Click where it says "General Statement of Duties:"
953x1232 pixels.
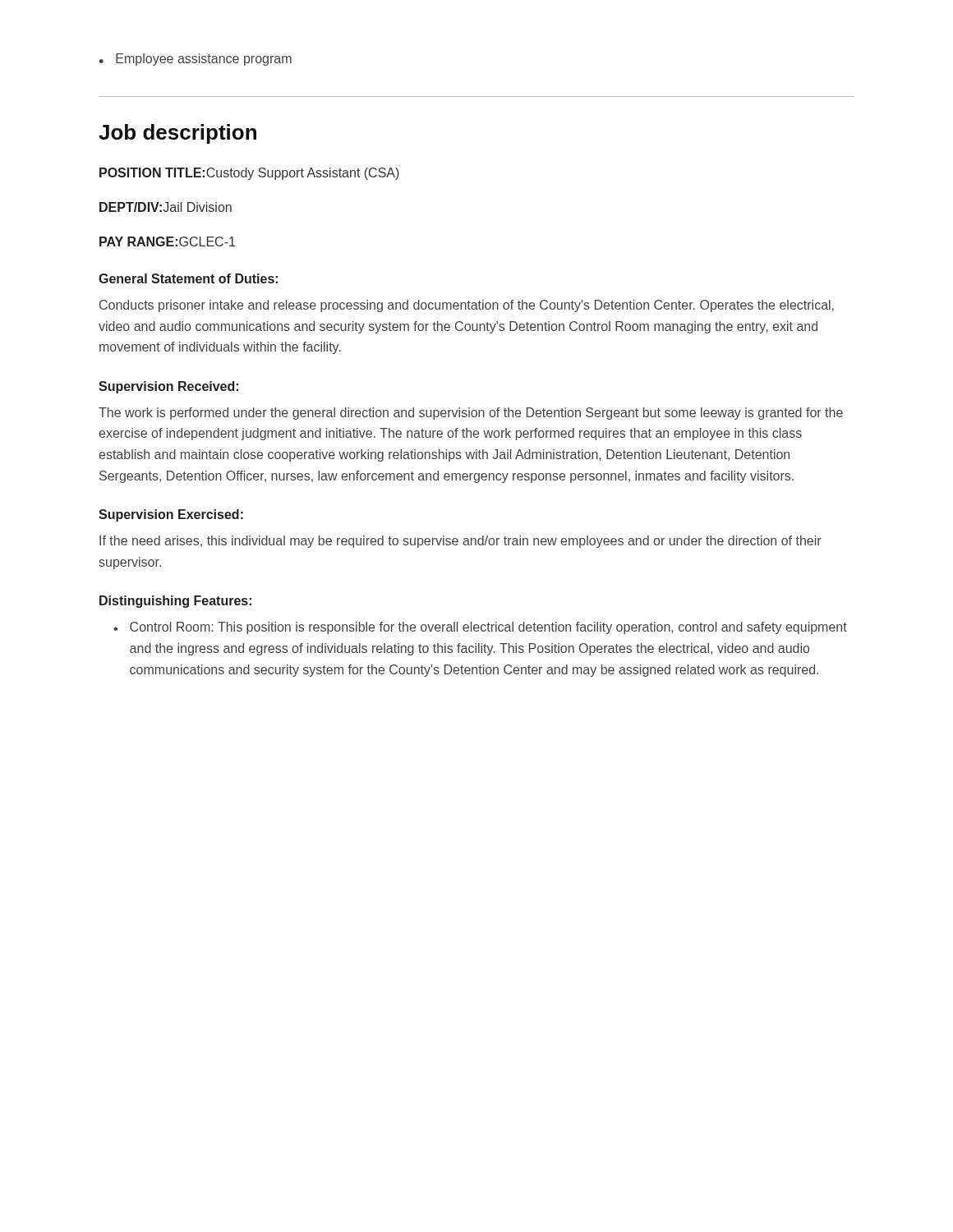[x=189, y=279]
